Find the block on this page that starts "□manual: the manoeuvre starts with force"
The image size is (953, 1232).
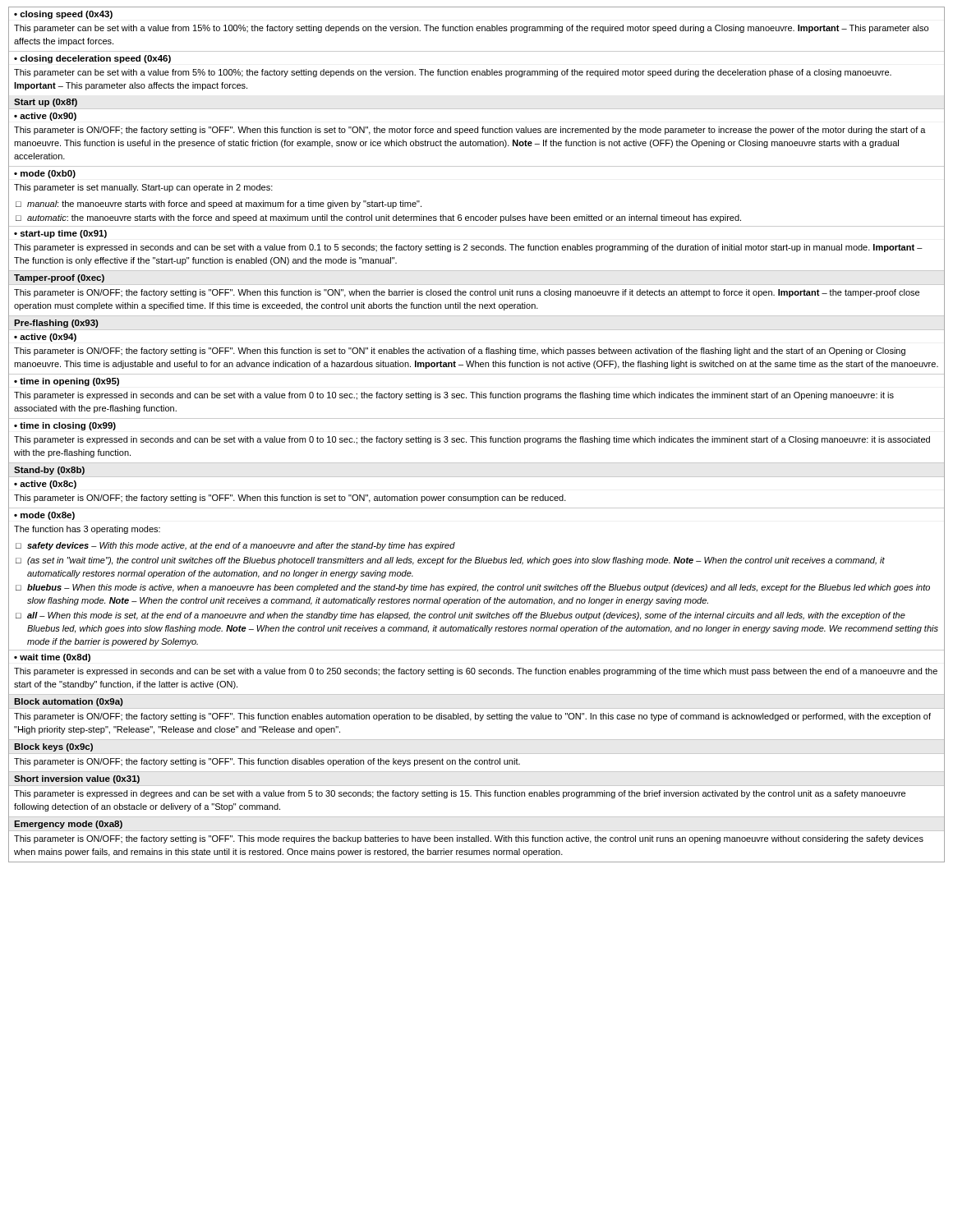219,204
